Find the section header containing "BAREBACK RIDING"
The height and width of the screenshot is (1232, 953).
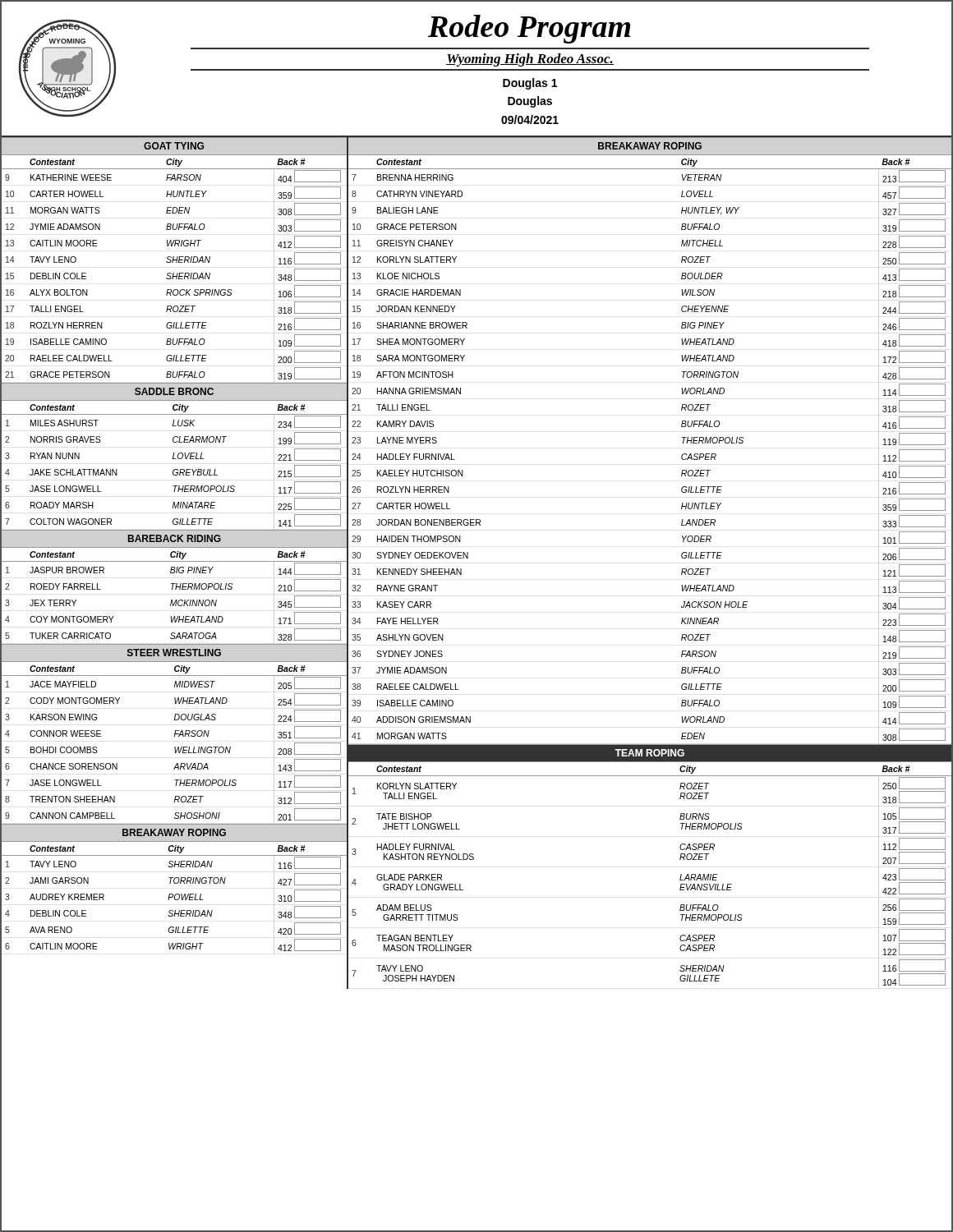coord(174,539)
